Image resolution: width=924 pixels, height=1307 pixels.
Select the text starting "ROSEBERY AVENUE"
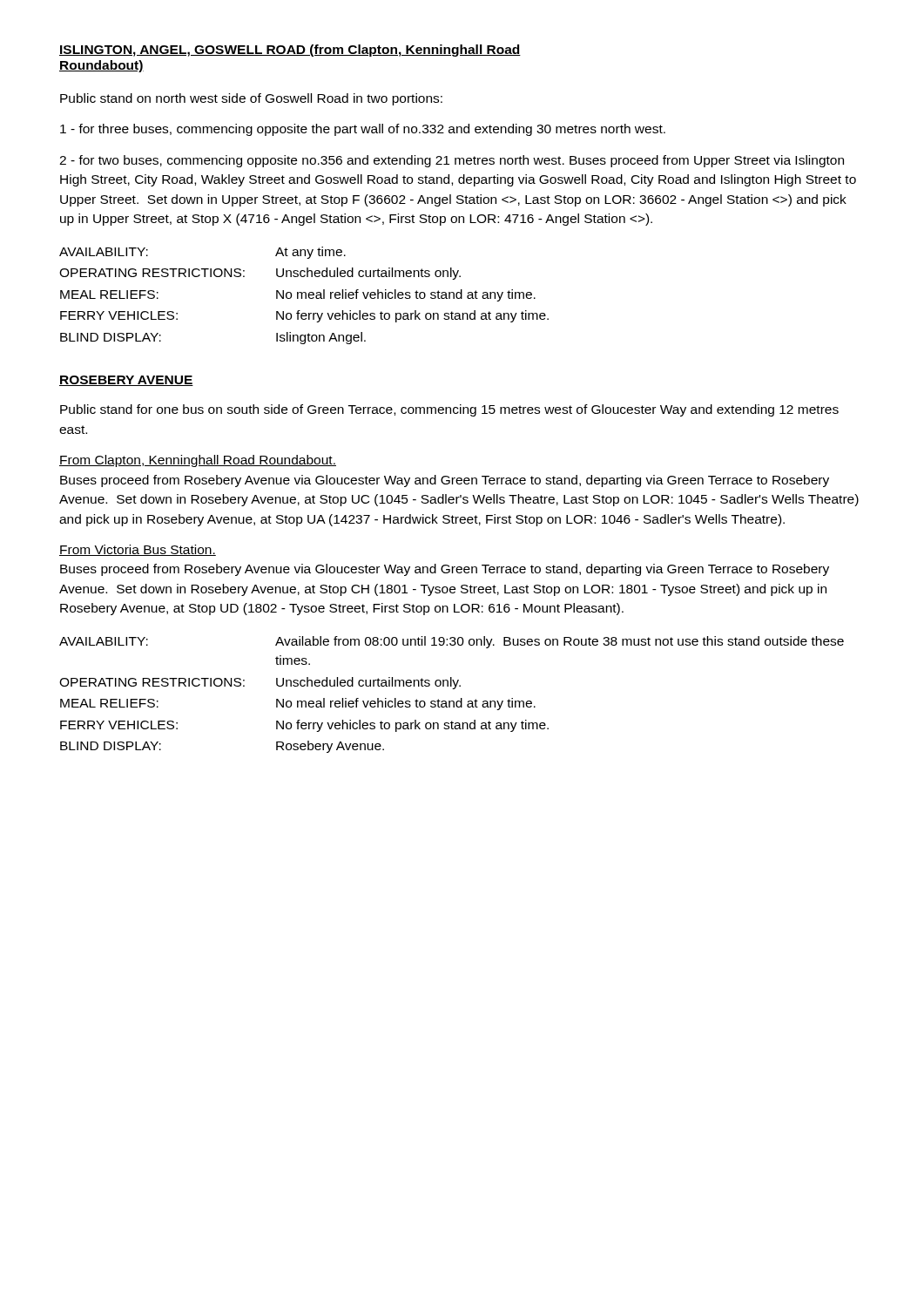click(126, 380)
